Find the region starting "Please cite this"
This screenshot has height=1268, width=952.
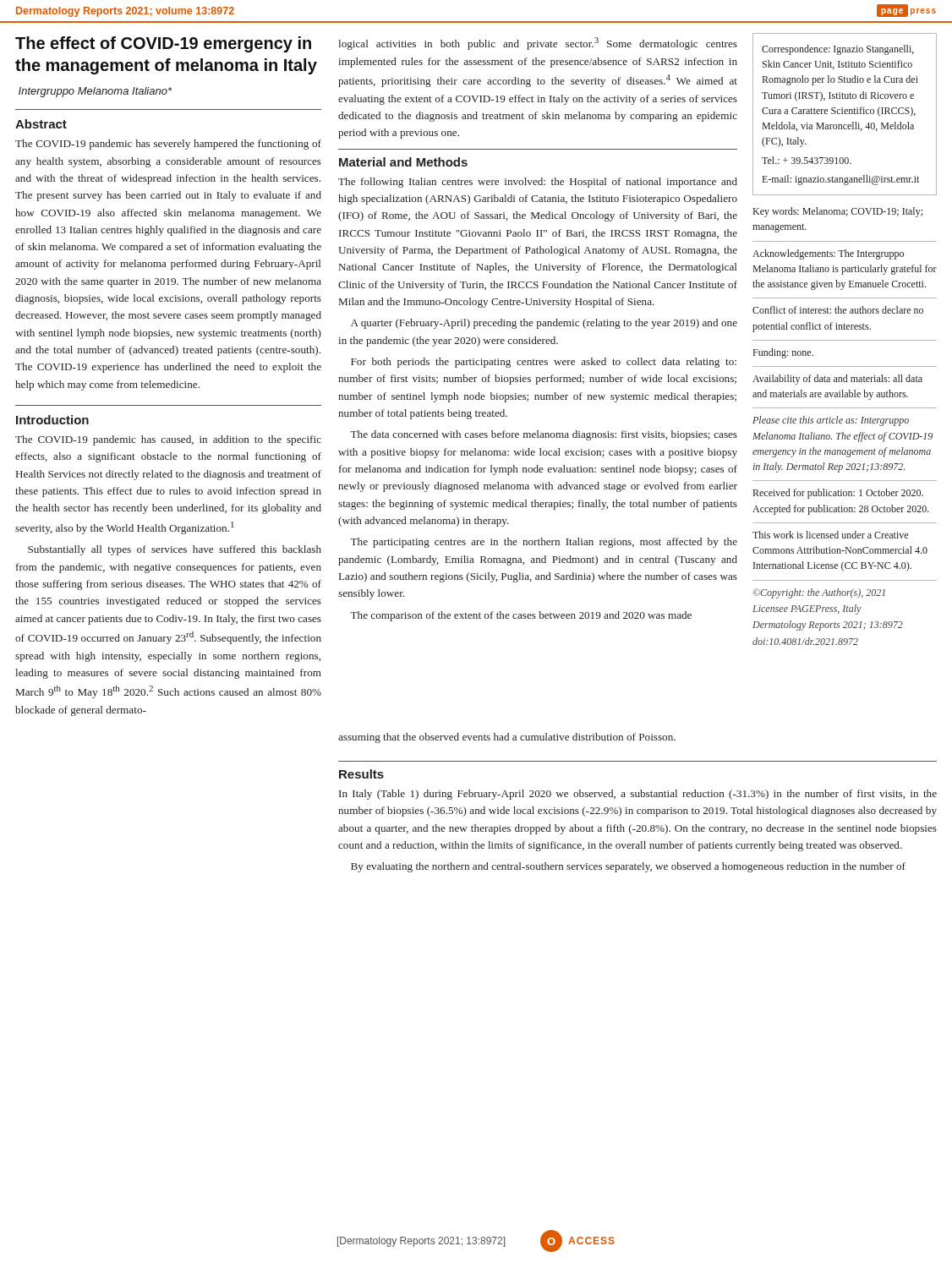tap(845, 444)
